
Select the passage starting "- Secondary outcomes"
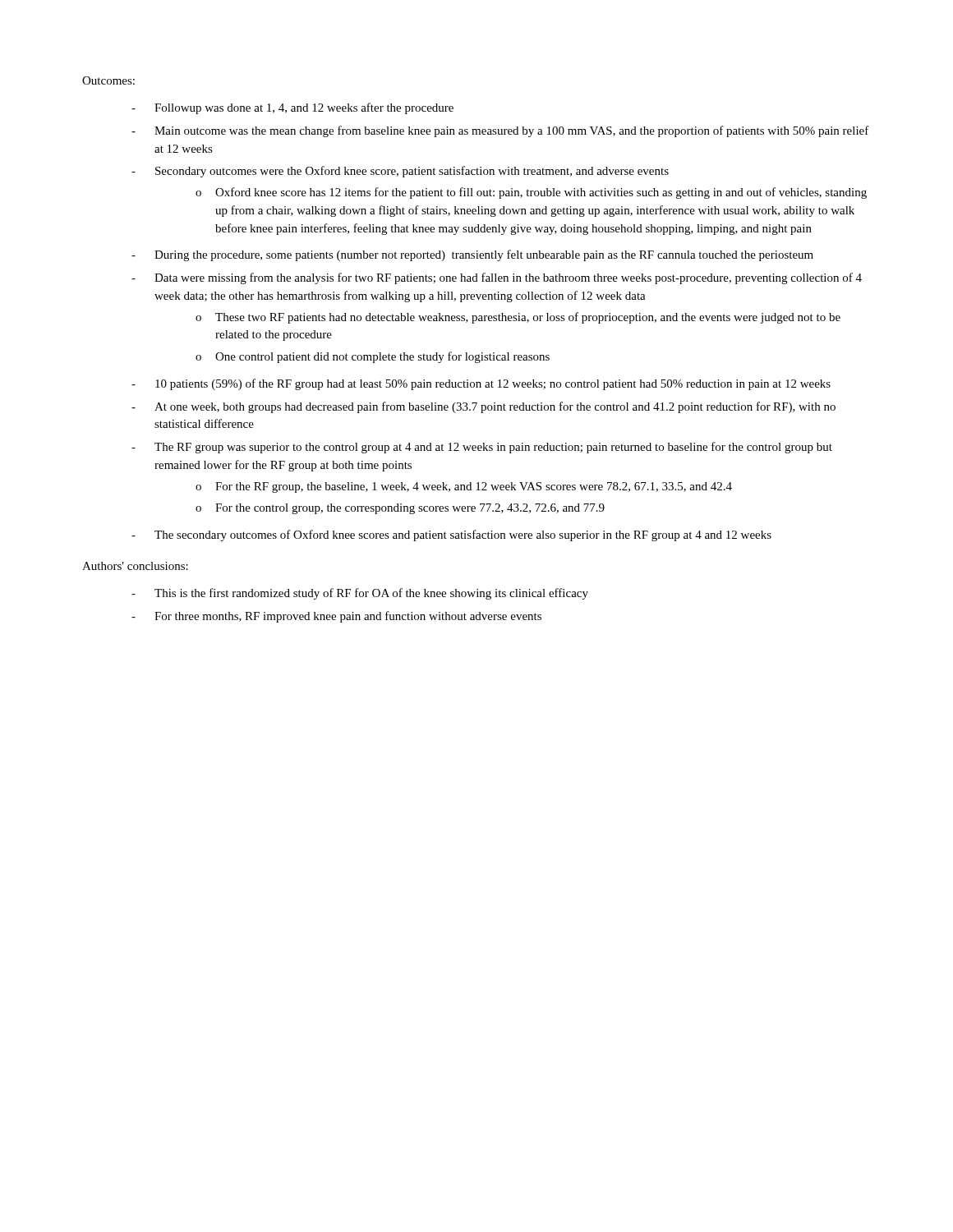coord(501,202)
